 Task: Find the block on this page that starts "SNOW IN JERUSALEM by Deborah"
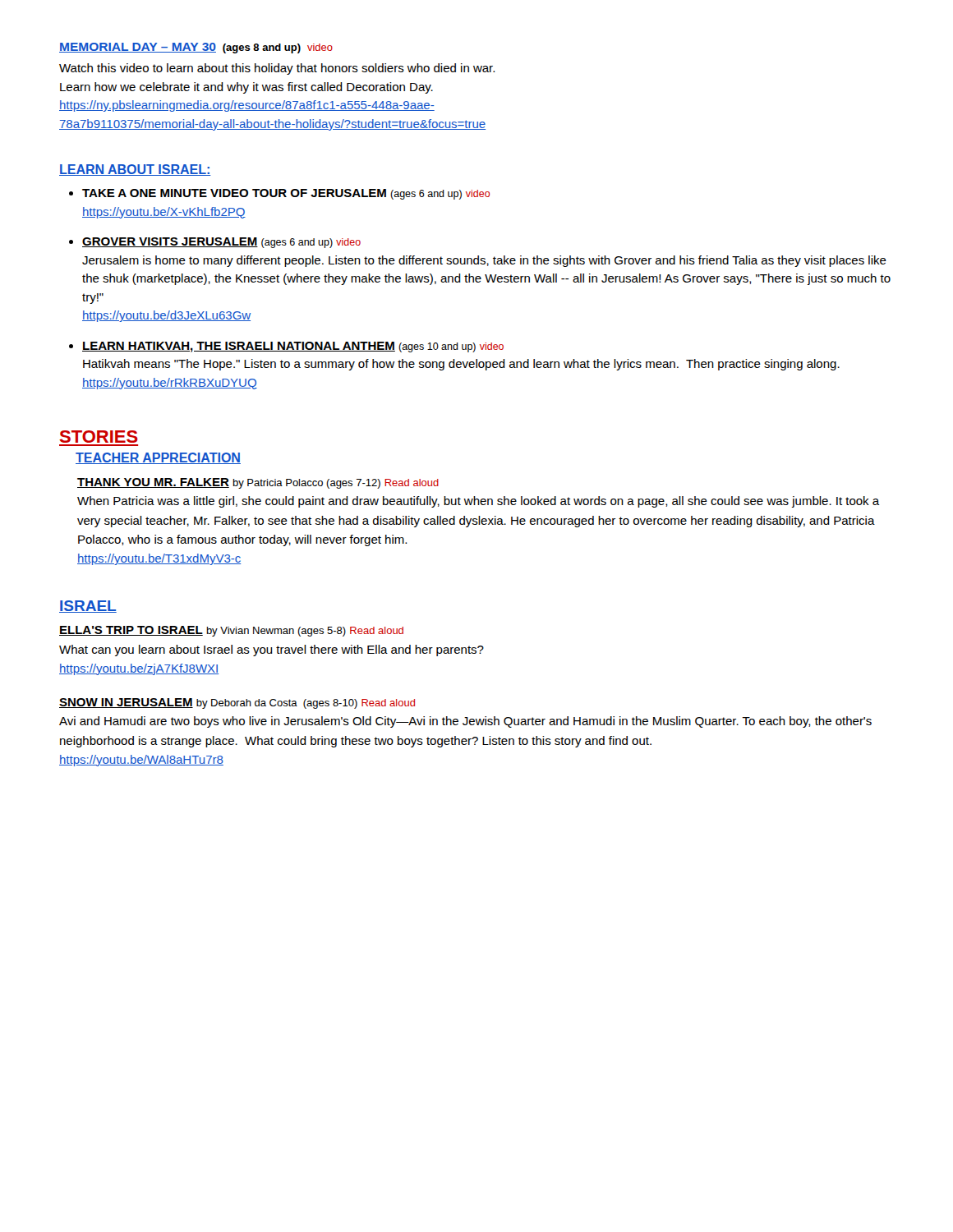click(x=466, y=730)
